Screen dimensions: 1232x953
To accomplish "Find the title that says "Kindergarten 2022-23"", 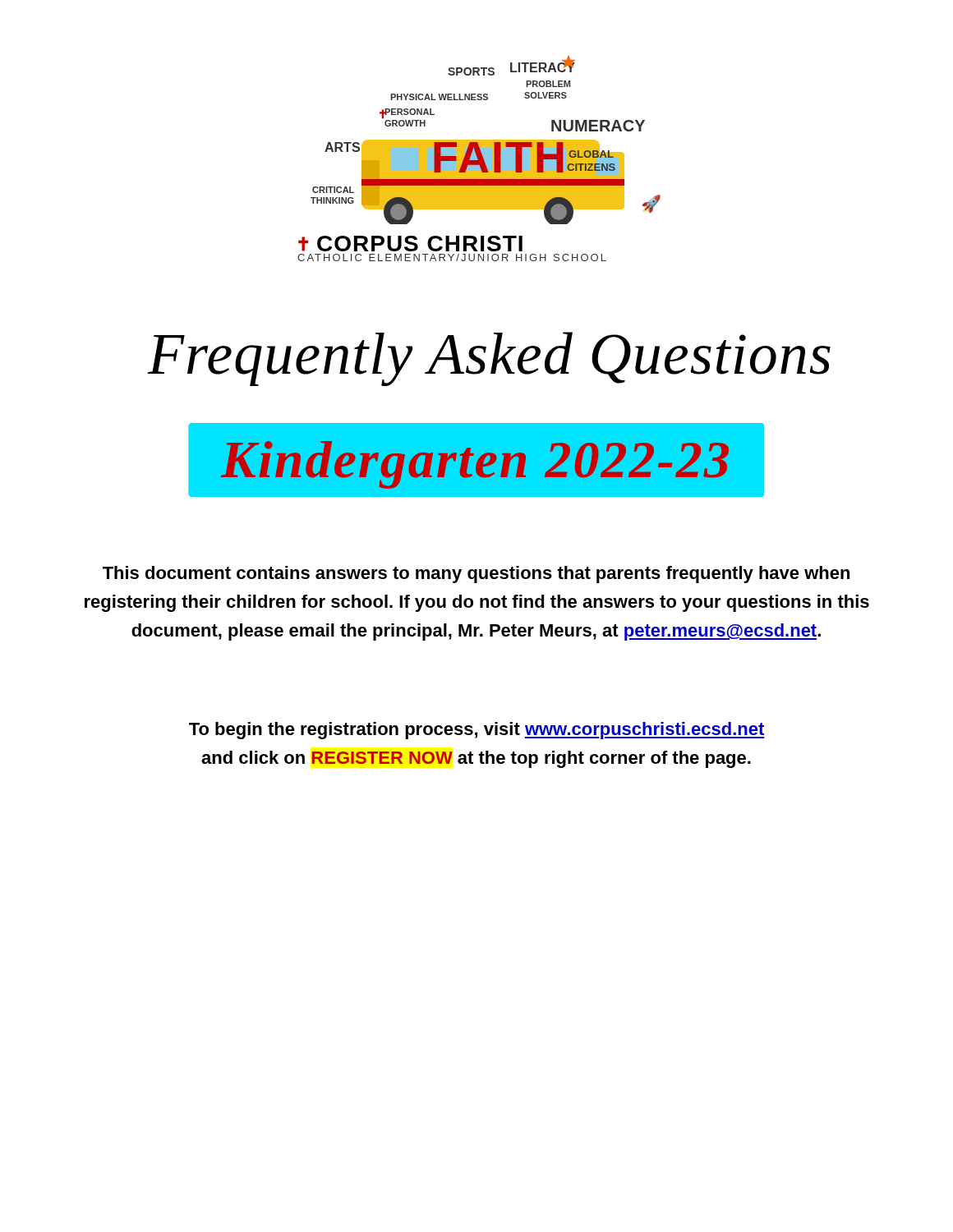I will coord(476,460).
